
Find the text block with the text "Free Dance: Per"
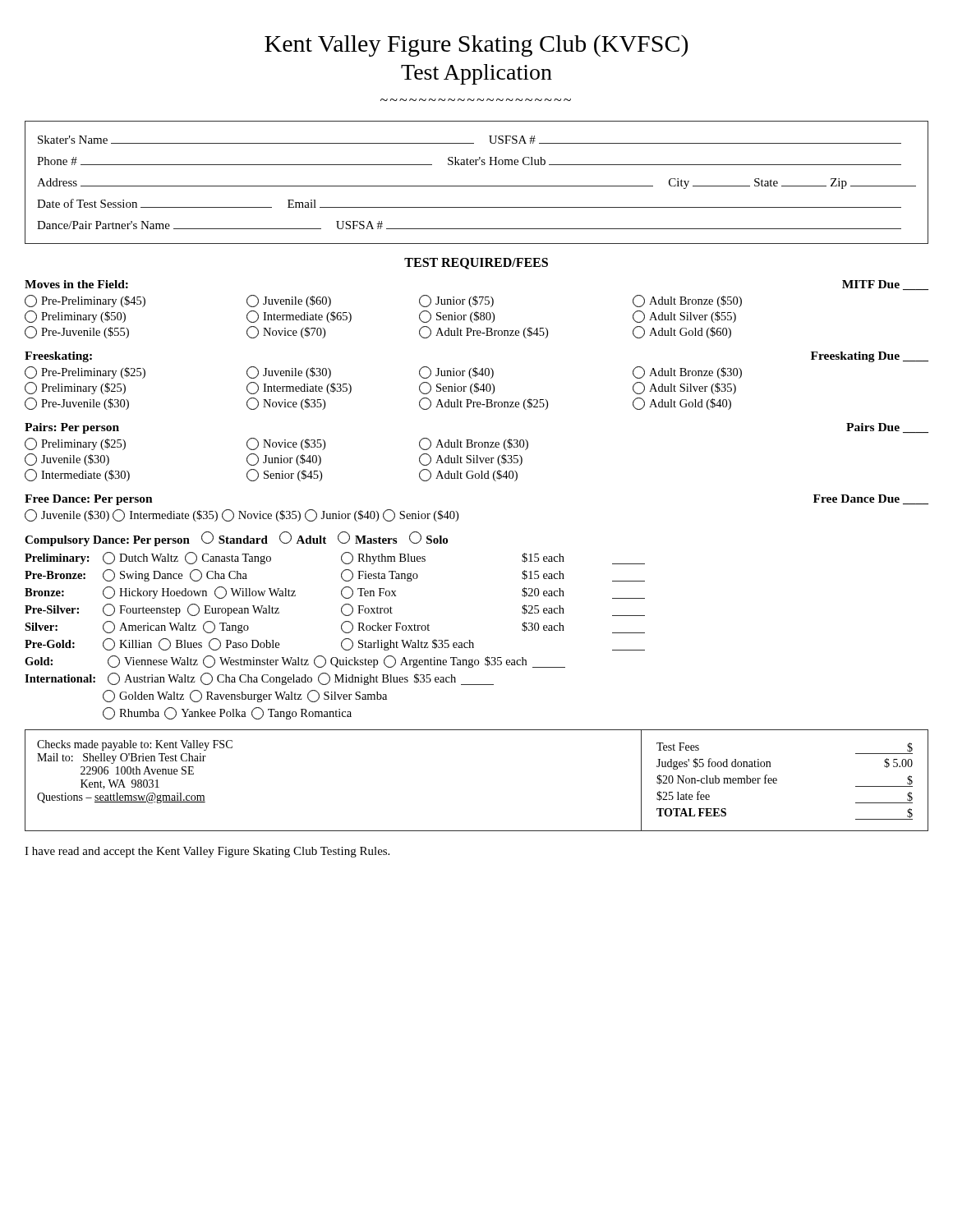88,499
